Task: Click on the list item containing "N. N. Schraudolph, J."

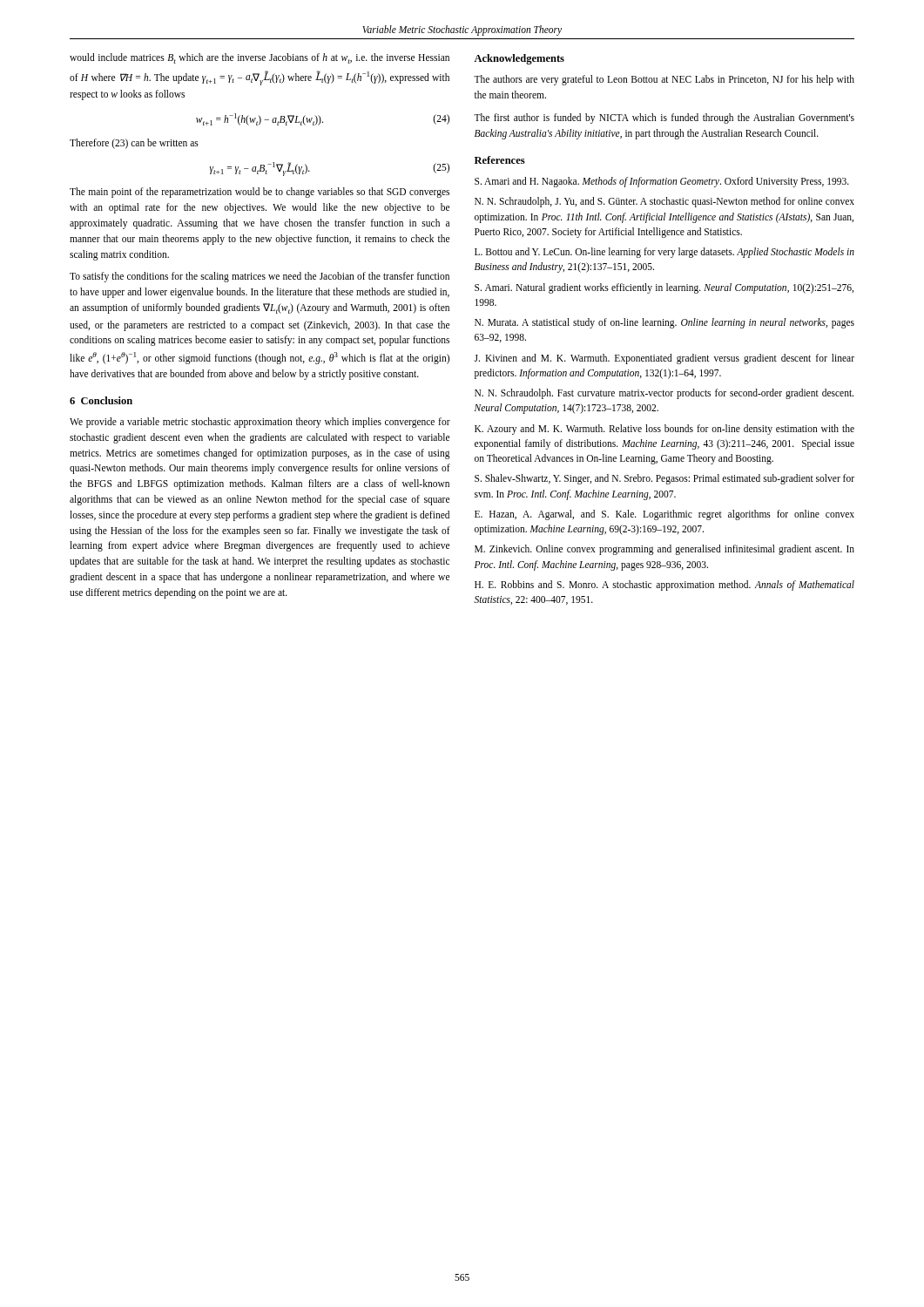Action: [x=664, y=217]
